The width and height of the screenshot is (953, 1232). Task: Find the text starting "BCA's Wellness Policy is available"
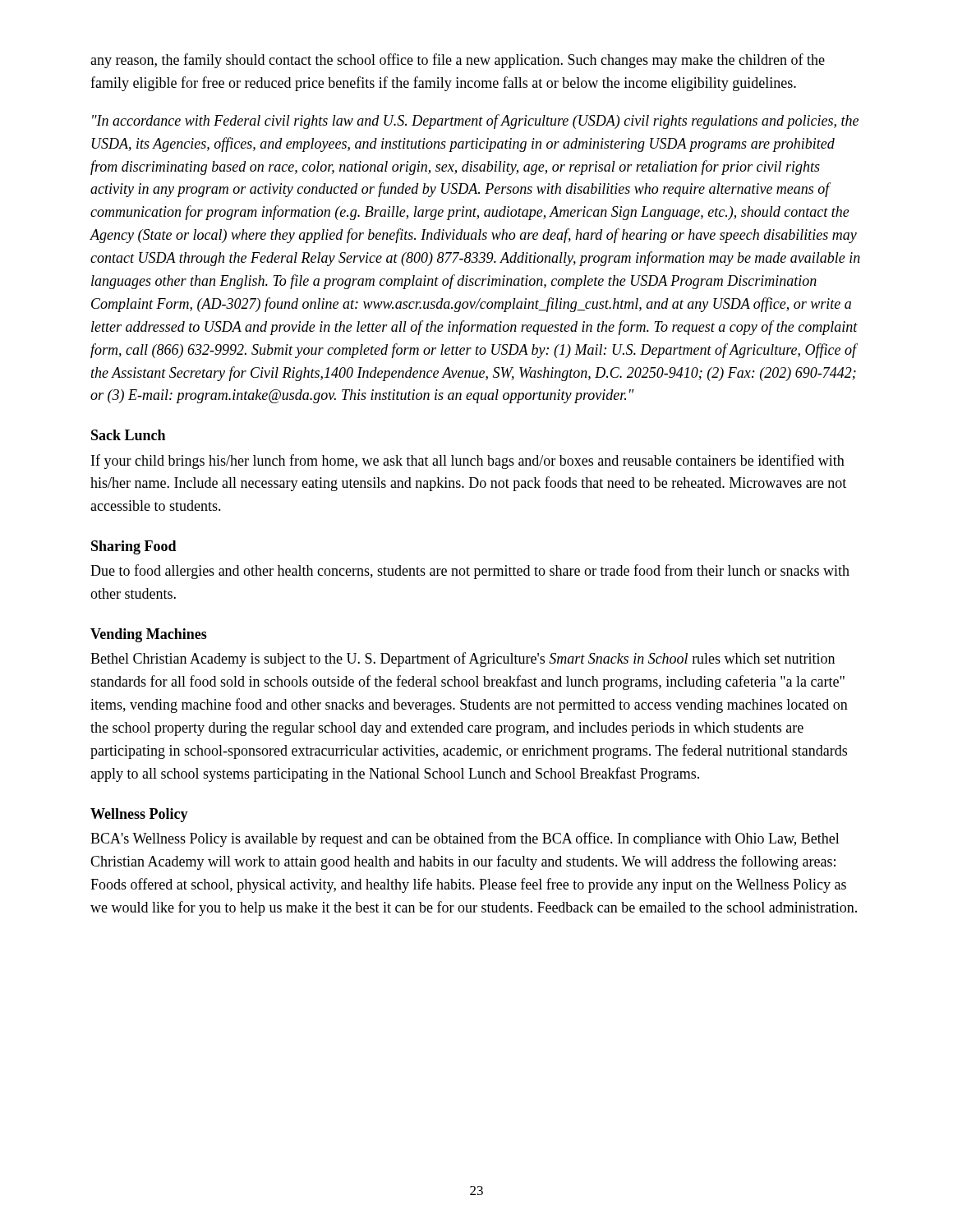click(x=474, y=873)
